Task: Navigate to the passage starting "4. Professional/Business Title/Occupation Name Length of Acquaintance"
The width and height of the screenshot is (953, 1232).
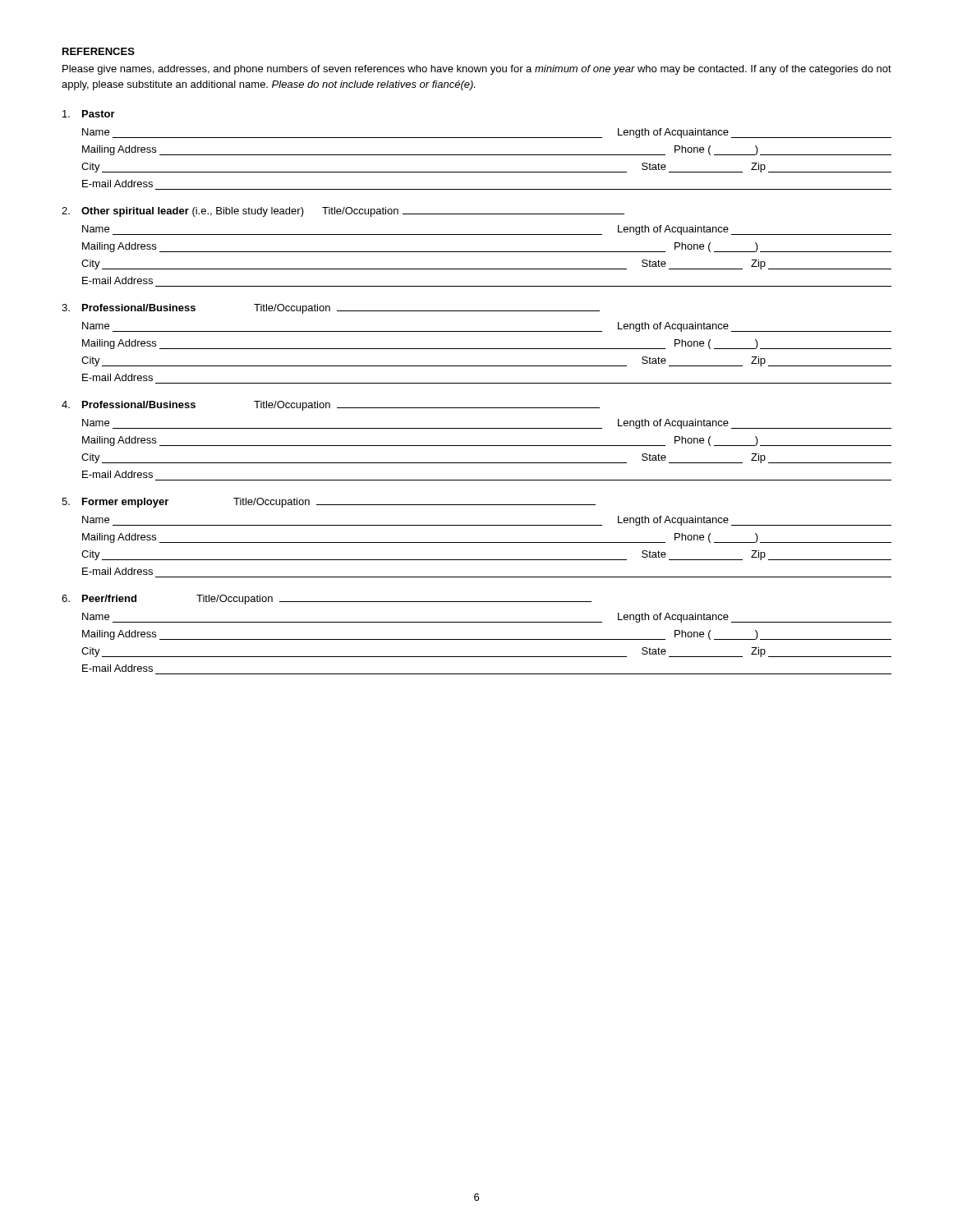Action: click(x=476, y=439)
